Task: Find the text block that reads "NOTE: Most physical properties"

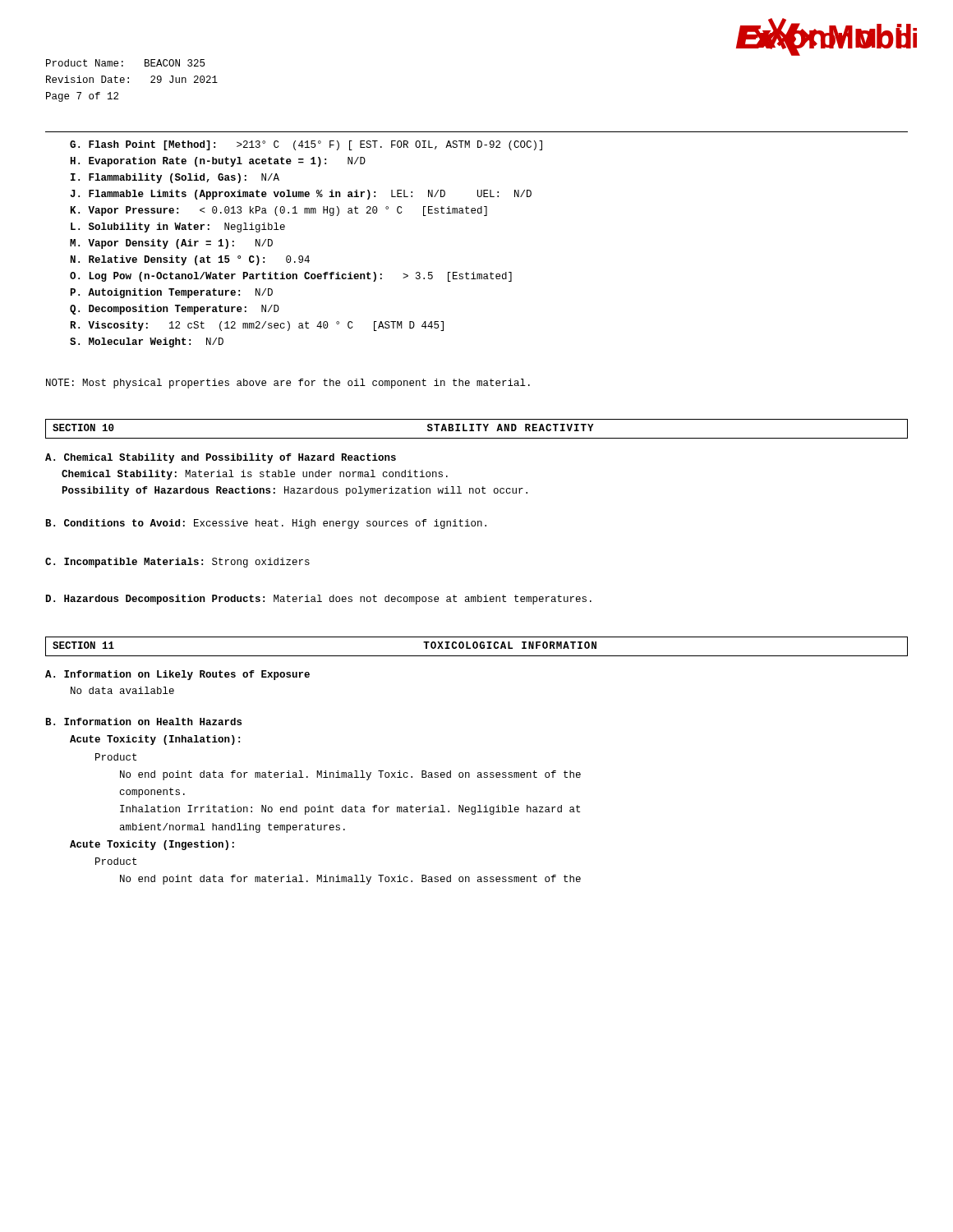Action: (x=289, y=384)
